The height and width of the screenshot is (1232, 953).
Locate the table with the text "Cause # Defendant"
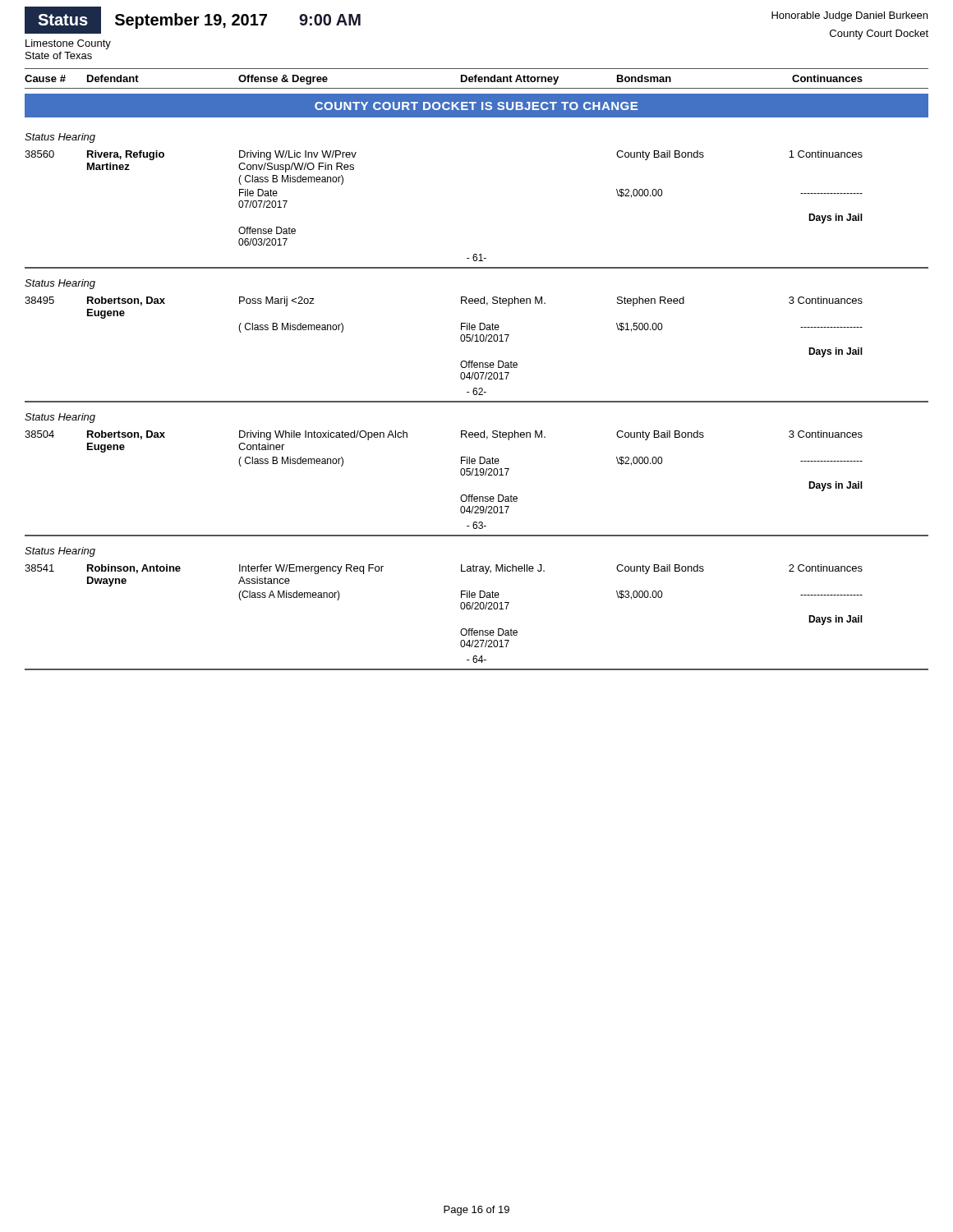(476, 369)
